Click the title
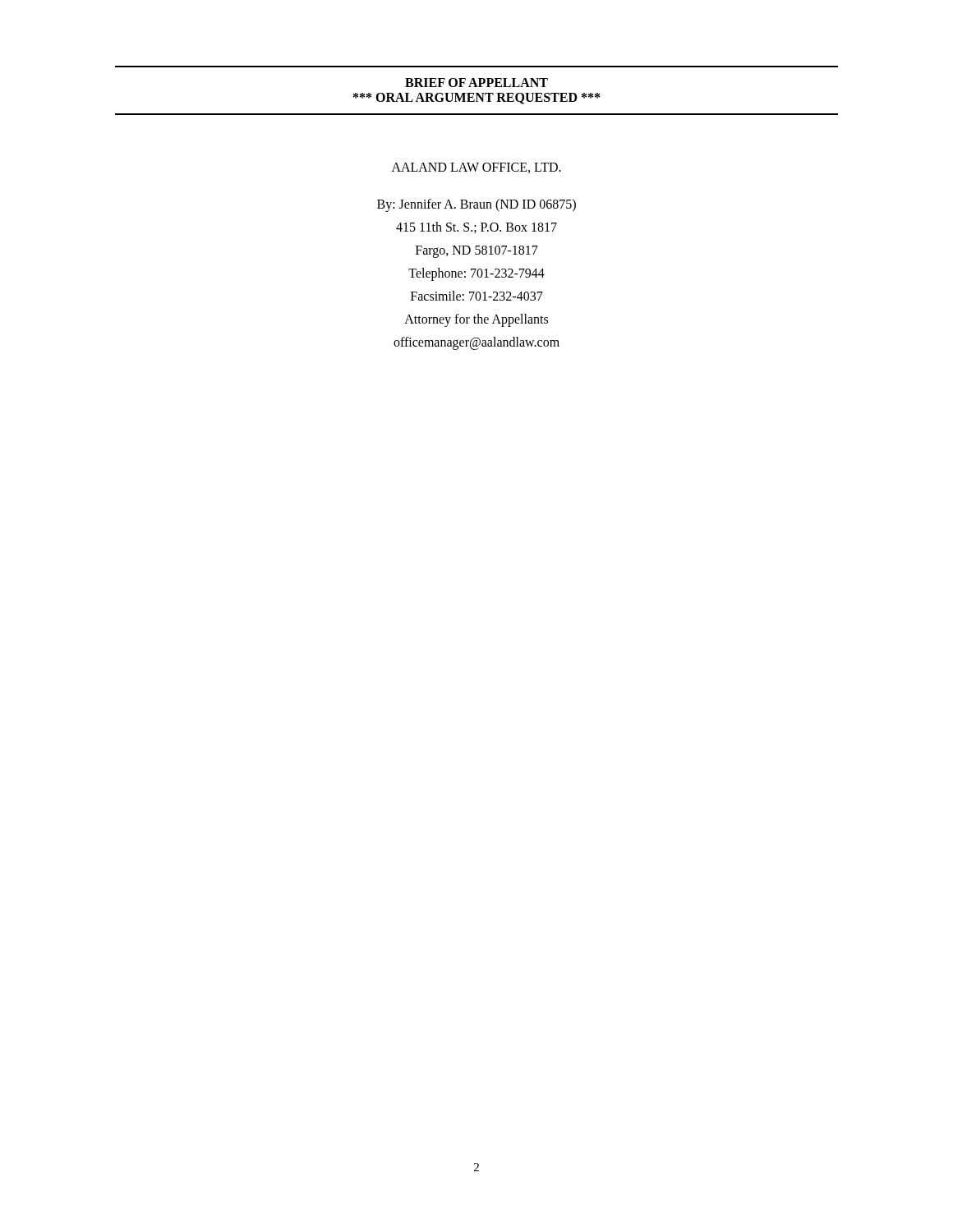 pos(476,90)
